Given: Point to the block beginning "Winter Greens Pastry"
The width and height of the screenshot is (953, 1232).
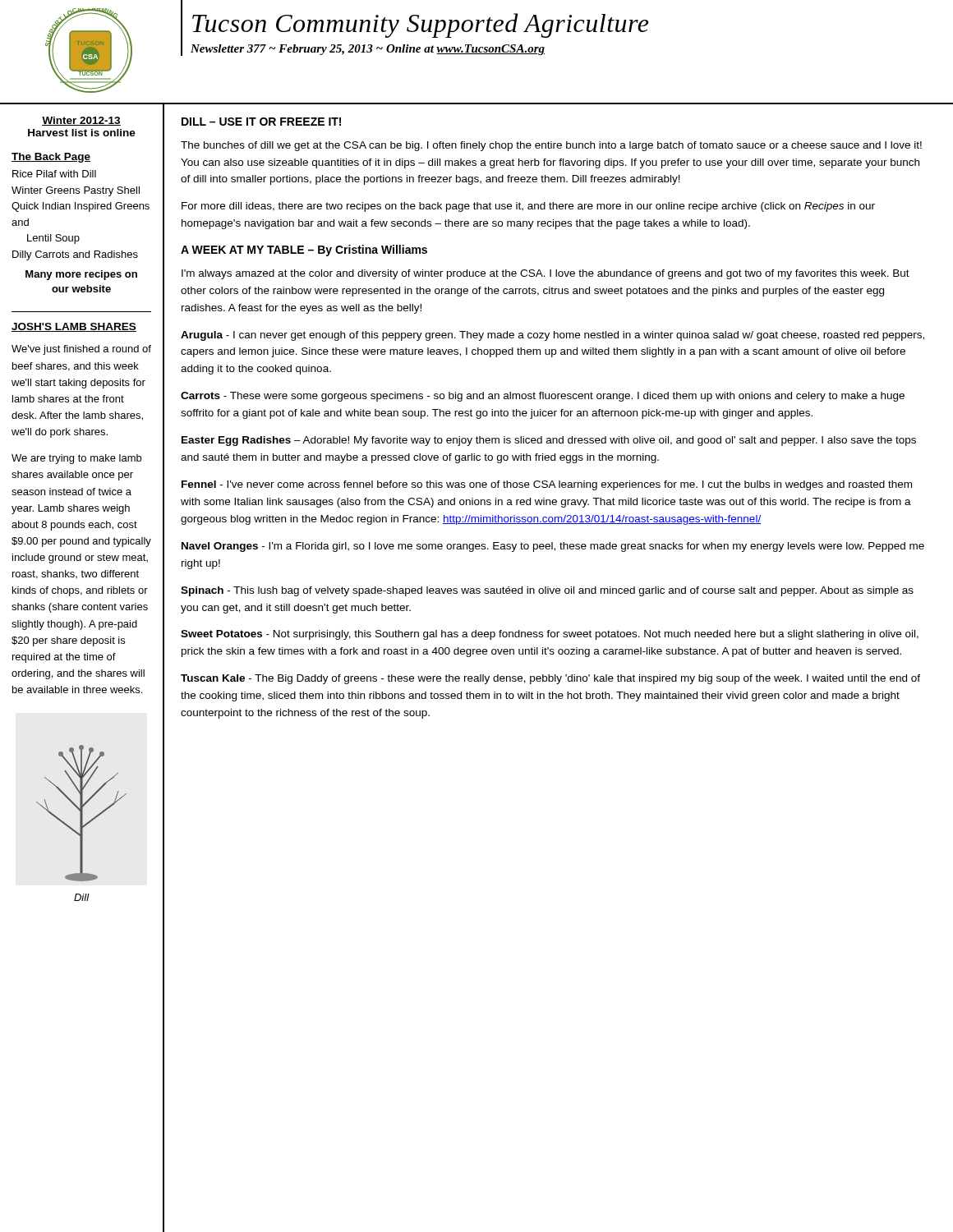Looking at the screenshot, I should coord(76,190).
